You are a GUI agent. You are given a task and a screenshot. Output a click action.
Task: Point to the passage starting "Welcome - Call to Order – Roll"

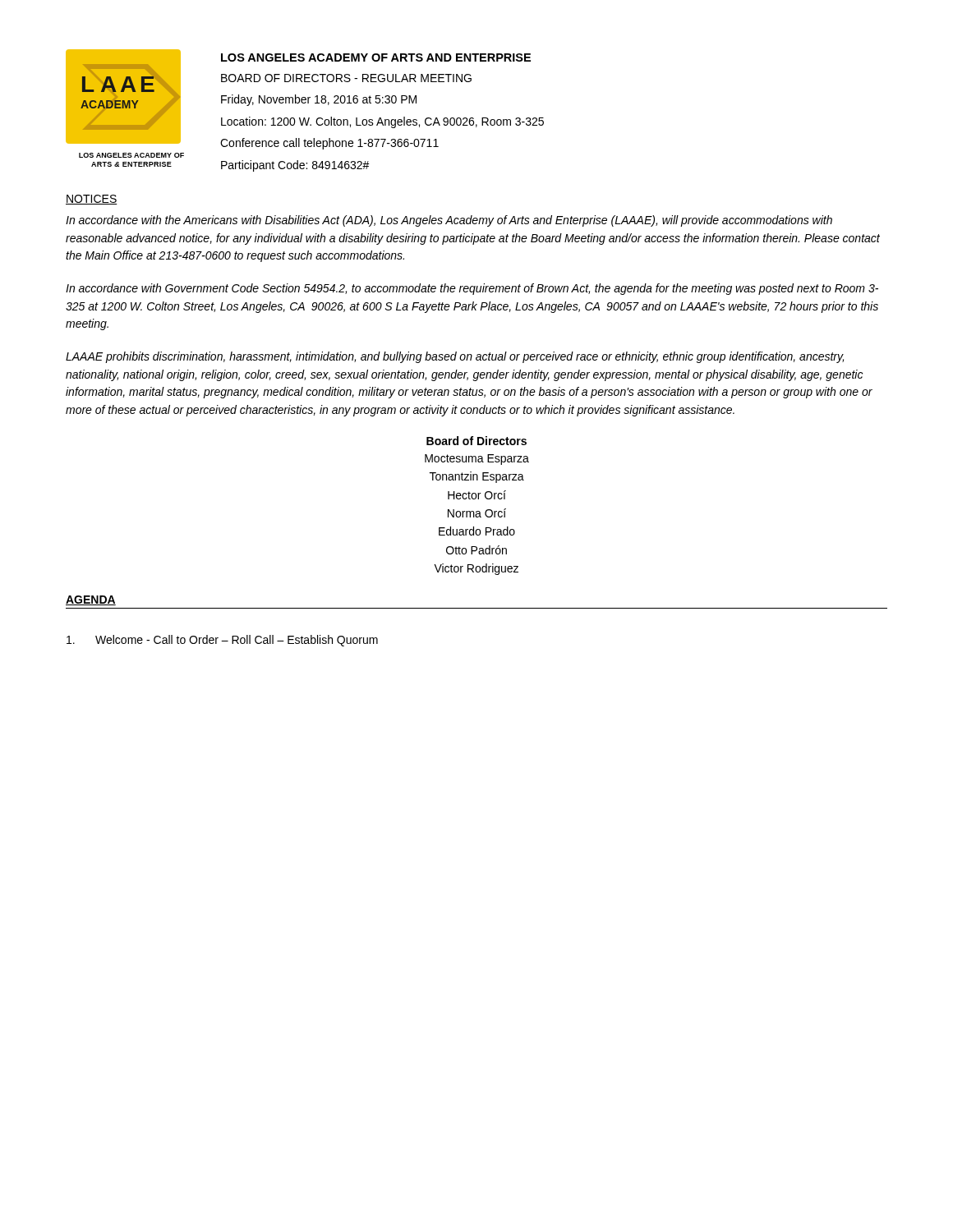(222, 640)
